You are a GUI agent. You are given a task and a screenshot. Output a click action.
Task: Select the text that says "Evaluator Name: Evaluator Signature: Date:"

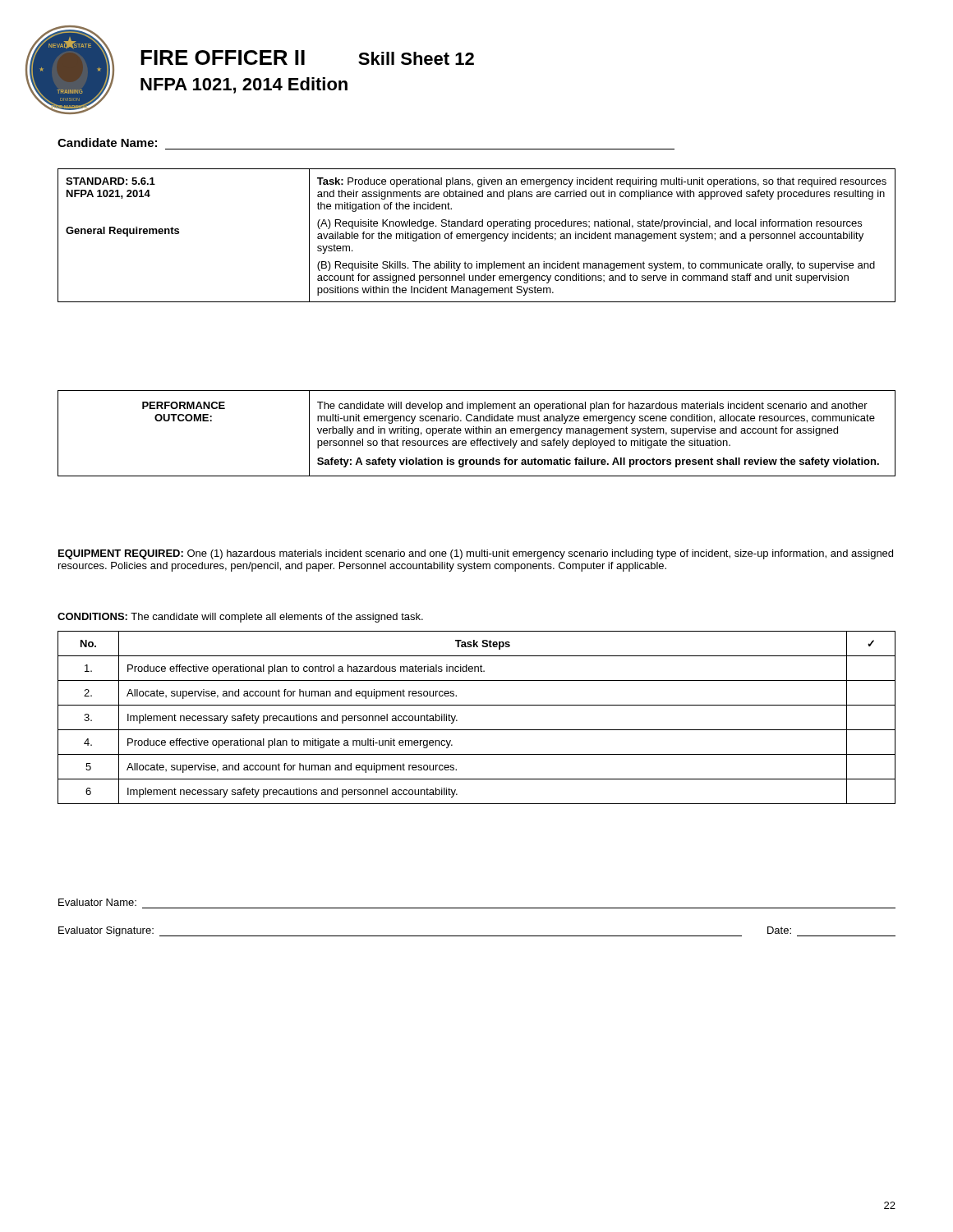tap(476, 916)
